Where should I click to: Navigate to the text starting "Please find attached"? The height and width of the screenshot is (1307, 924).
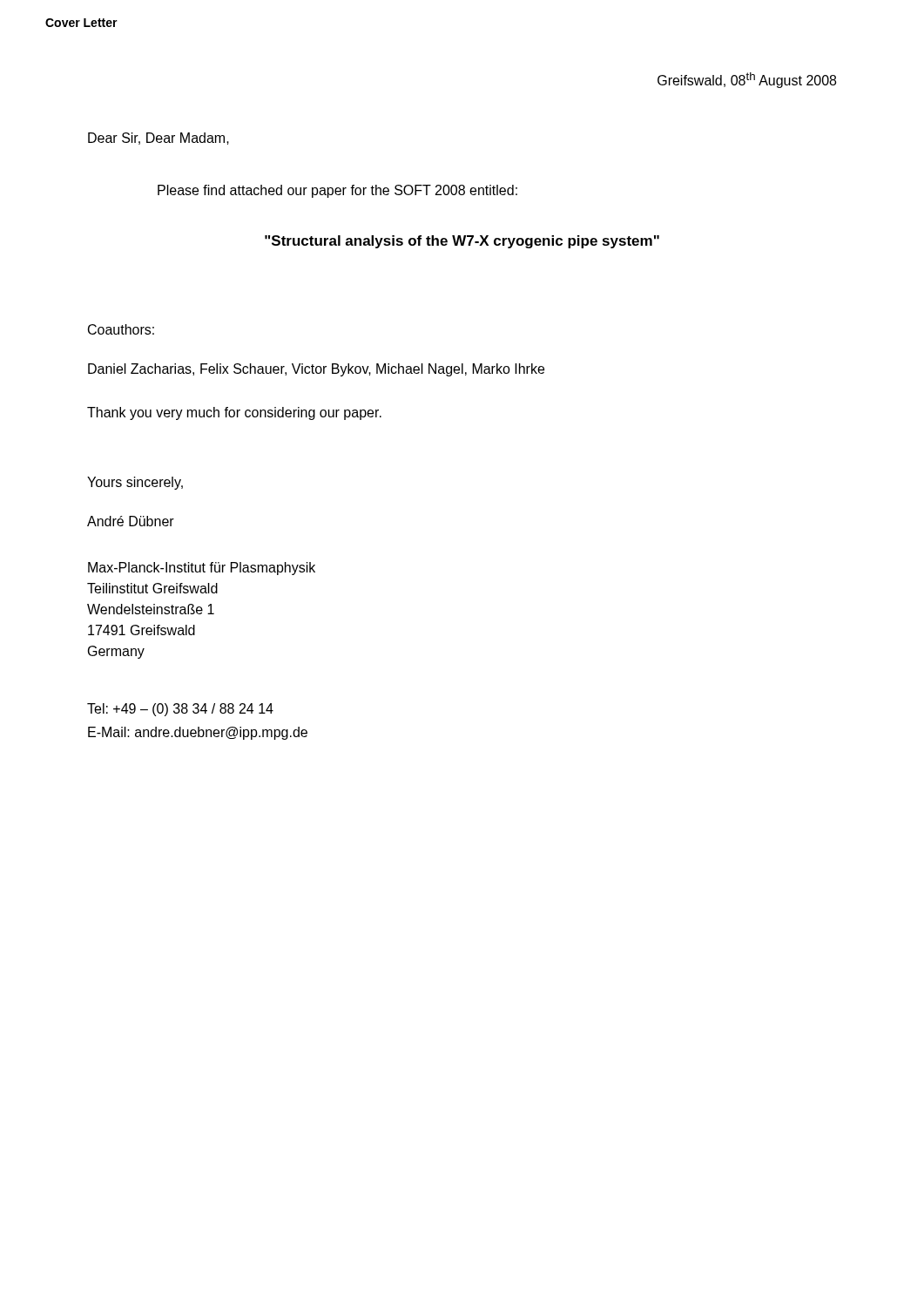(x=338, y=190)
